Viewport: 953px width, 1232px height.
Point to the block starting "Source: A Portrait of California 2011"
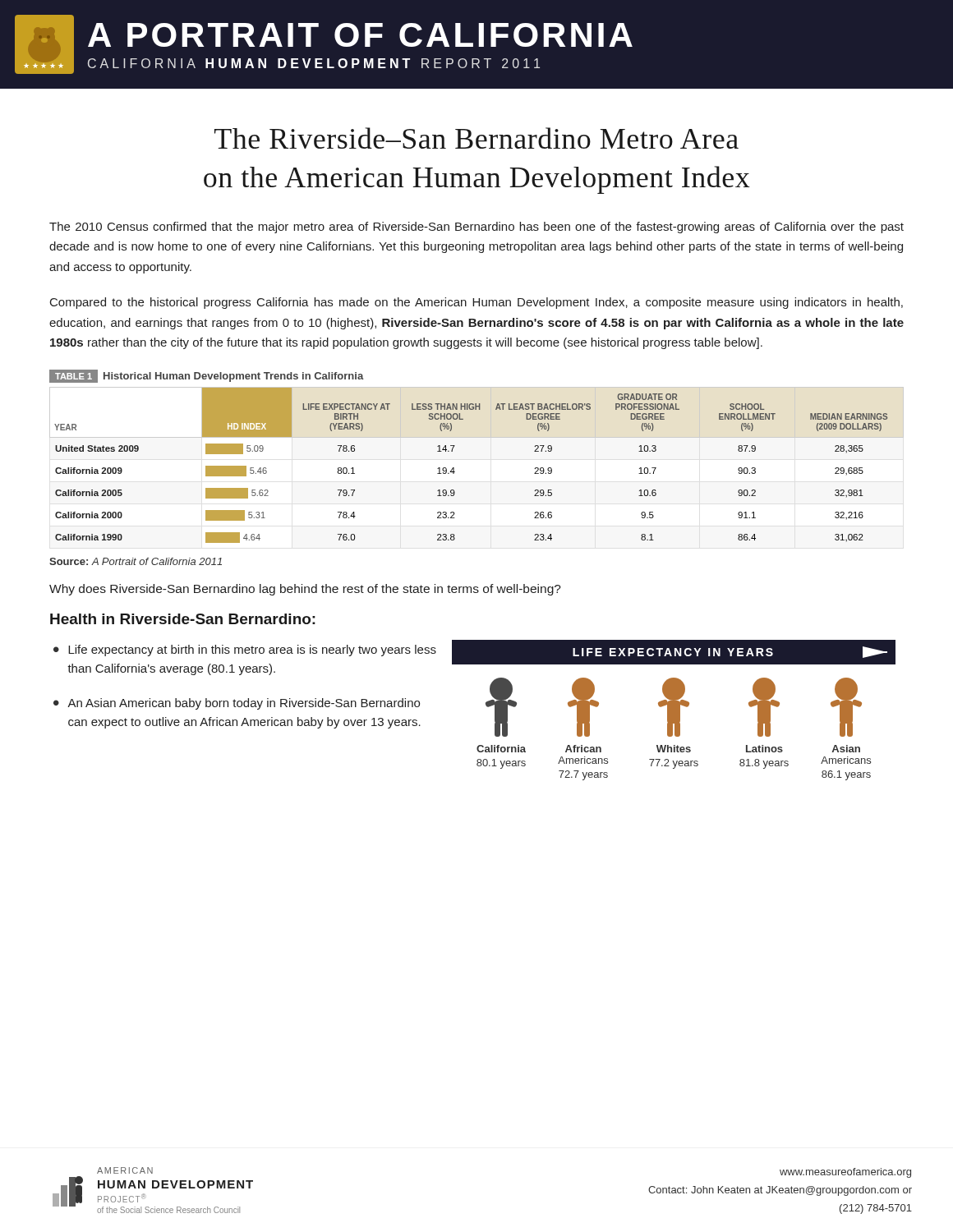coord(136,561)
